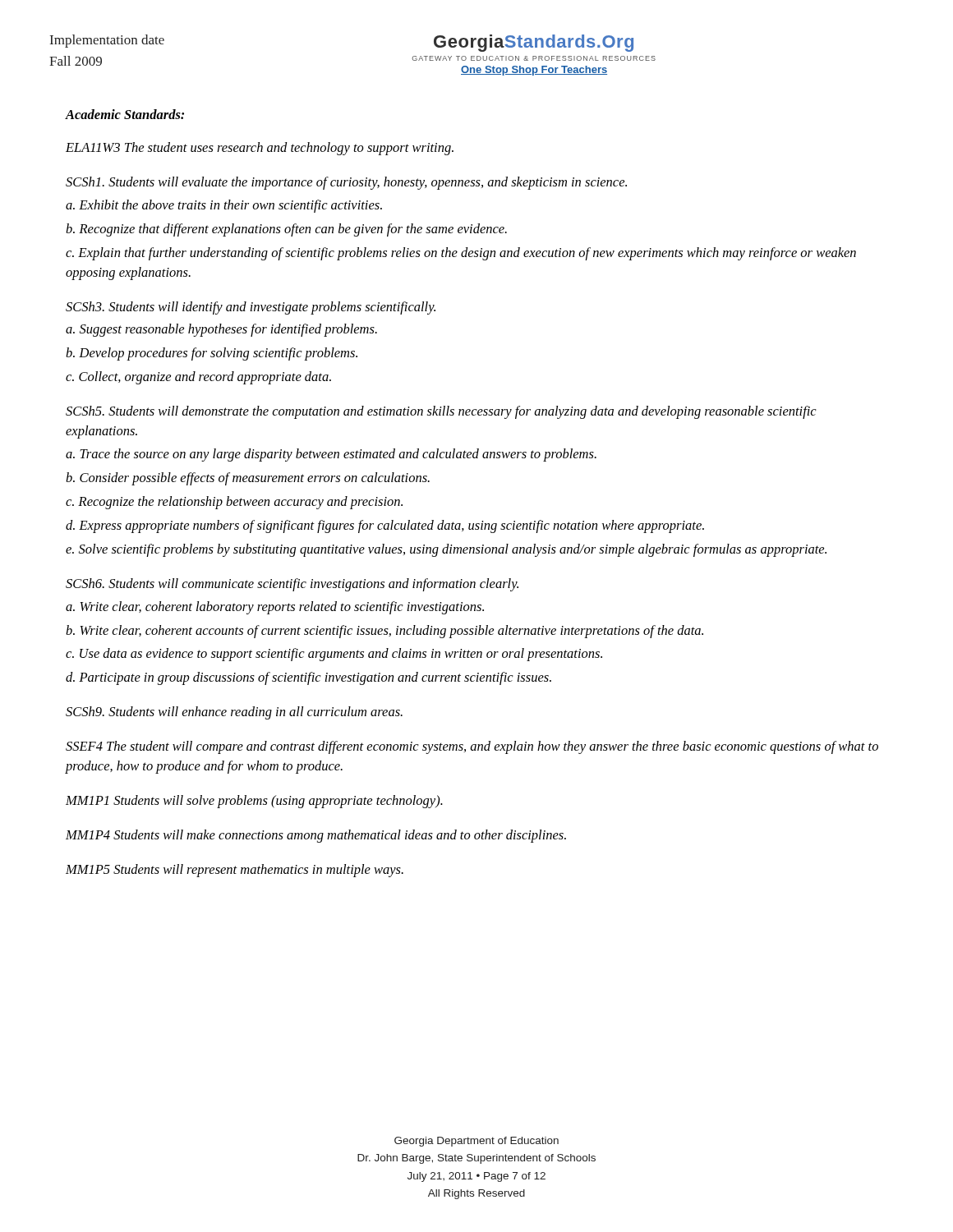Find the block on this page that starts "MM1P1 Students will solve"
The width and height of the screenshot is (953, 1232).
pyautogui.click(x=254, y=802)
